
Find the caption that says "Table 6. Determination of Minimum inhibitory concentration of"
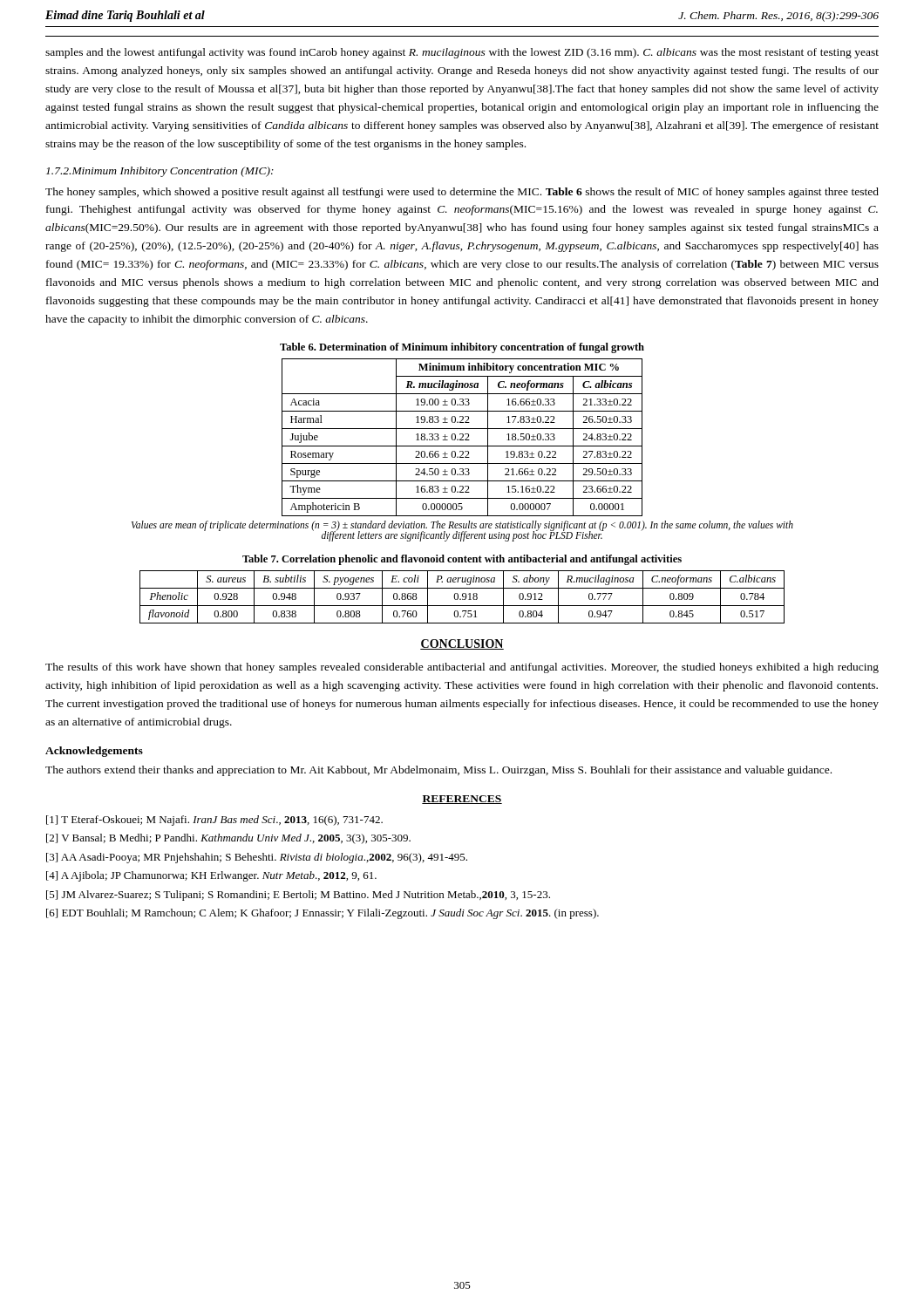point(462,347)
